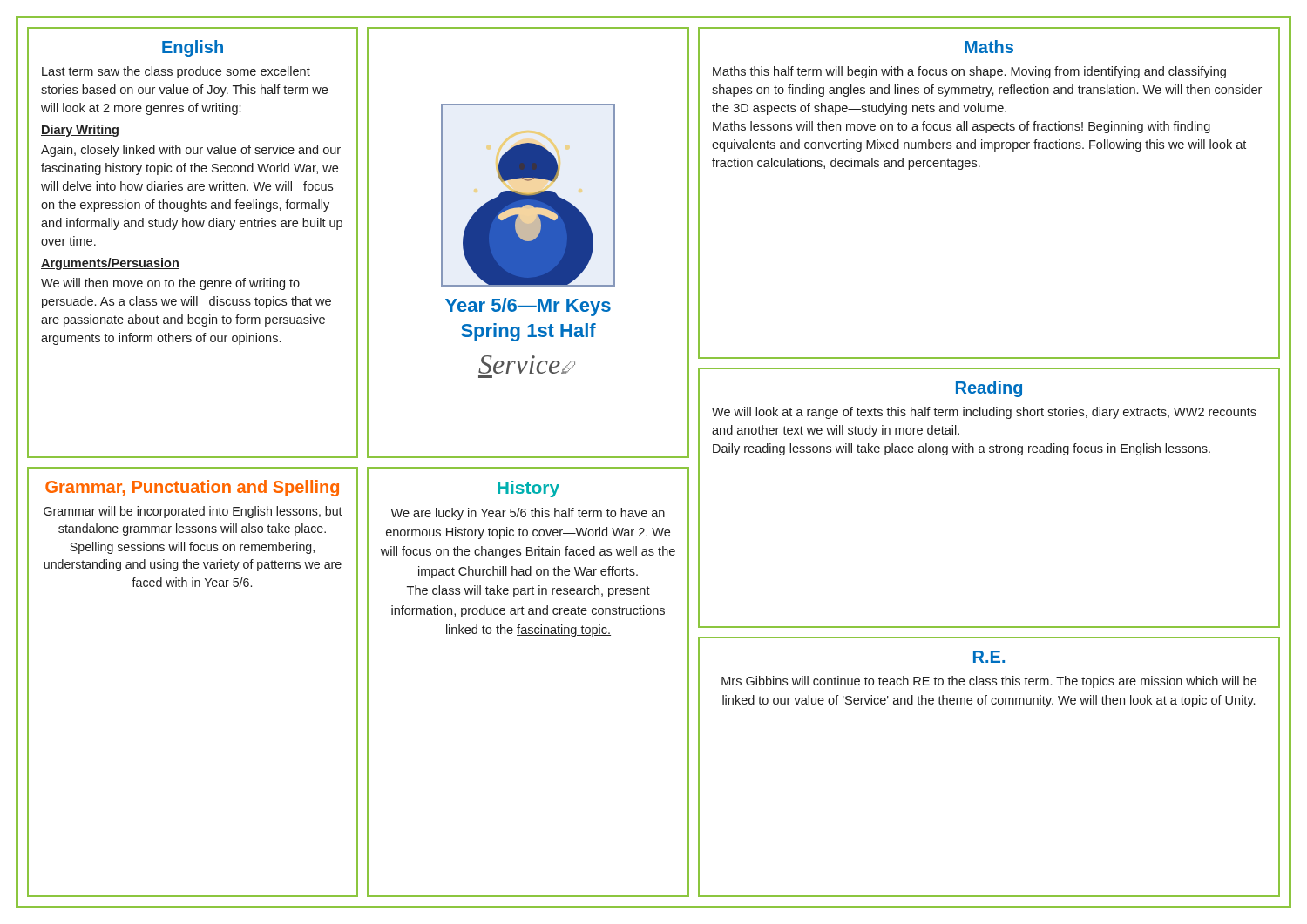
Task: Locate the text block containing "Mrs Gibbins will continue to teach RE"
Action: coord(989,691)
